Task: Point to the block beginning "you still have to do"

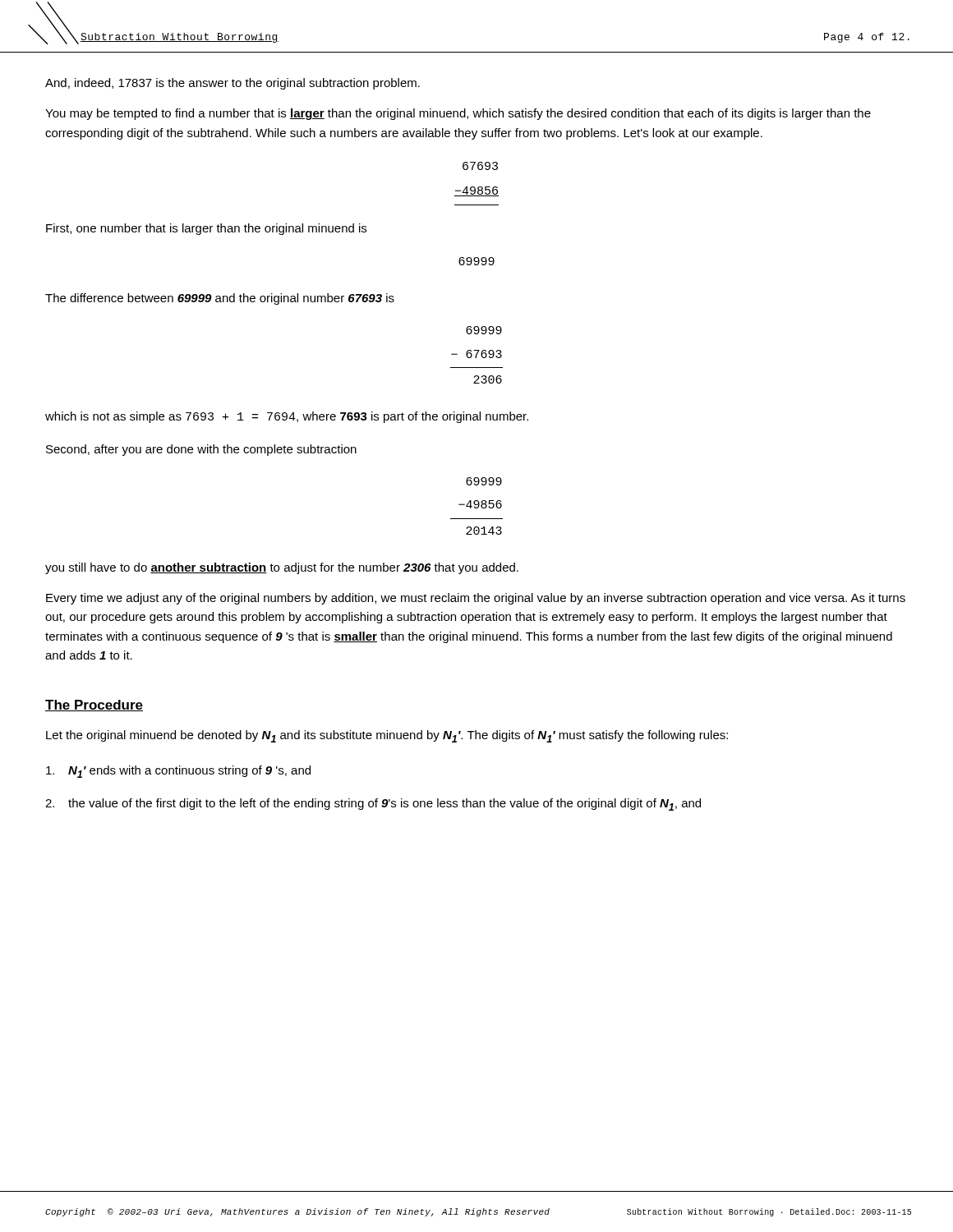Action: (282, 567)
